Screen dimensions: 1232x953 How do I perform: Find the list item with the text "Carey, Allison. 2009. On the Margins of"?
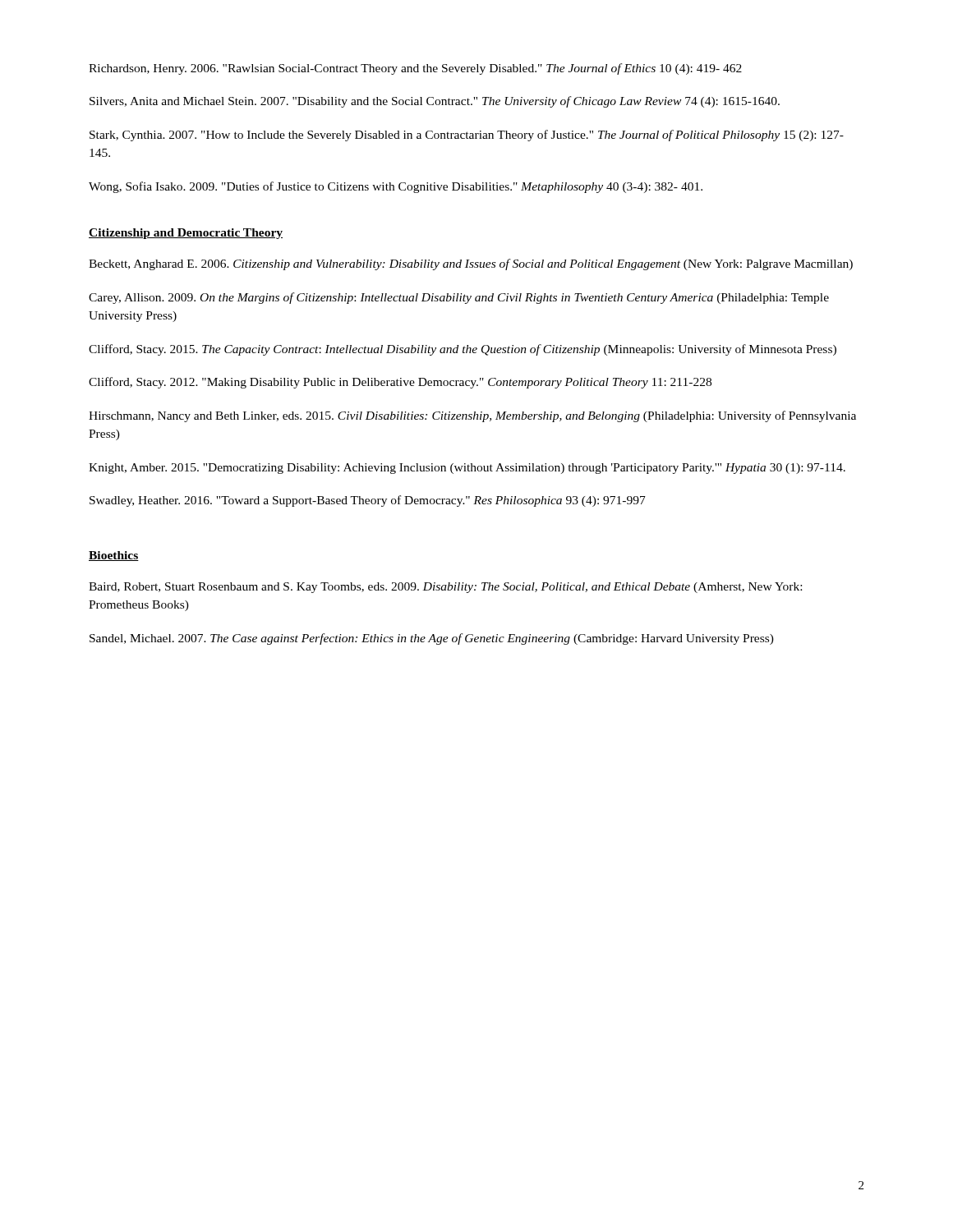[459, 306]
